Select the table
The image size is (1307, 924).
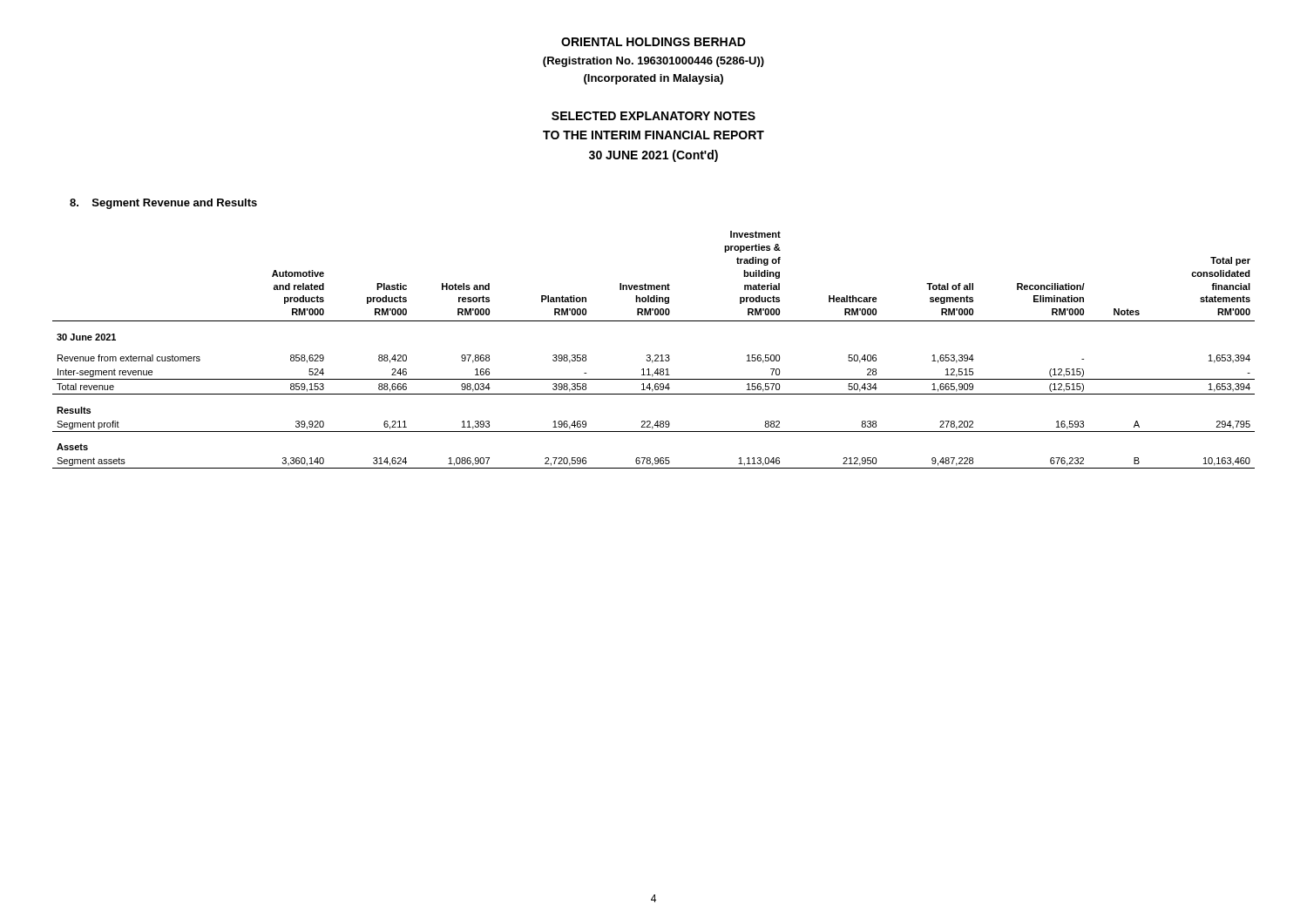point(654,348)
